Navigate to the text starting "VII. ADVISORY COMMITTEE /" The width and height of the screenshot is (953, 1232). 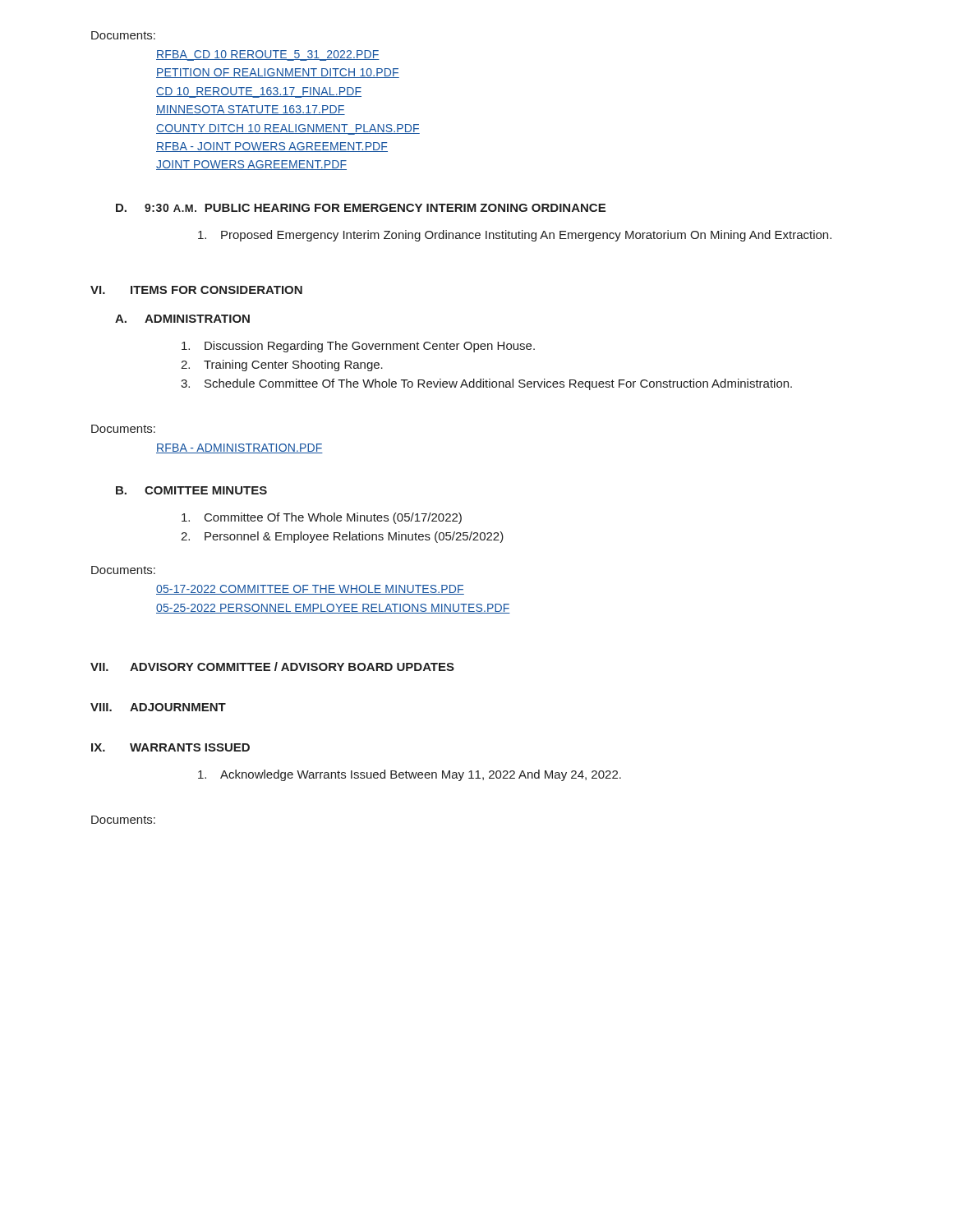coord(272,666)
